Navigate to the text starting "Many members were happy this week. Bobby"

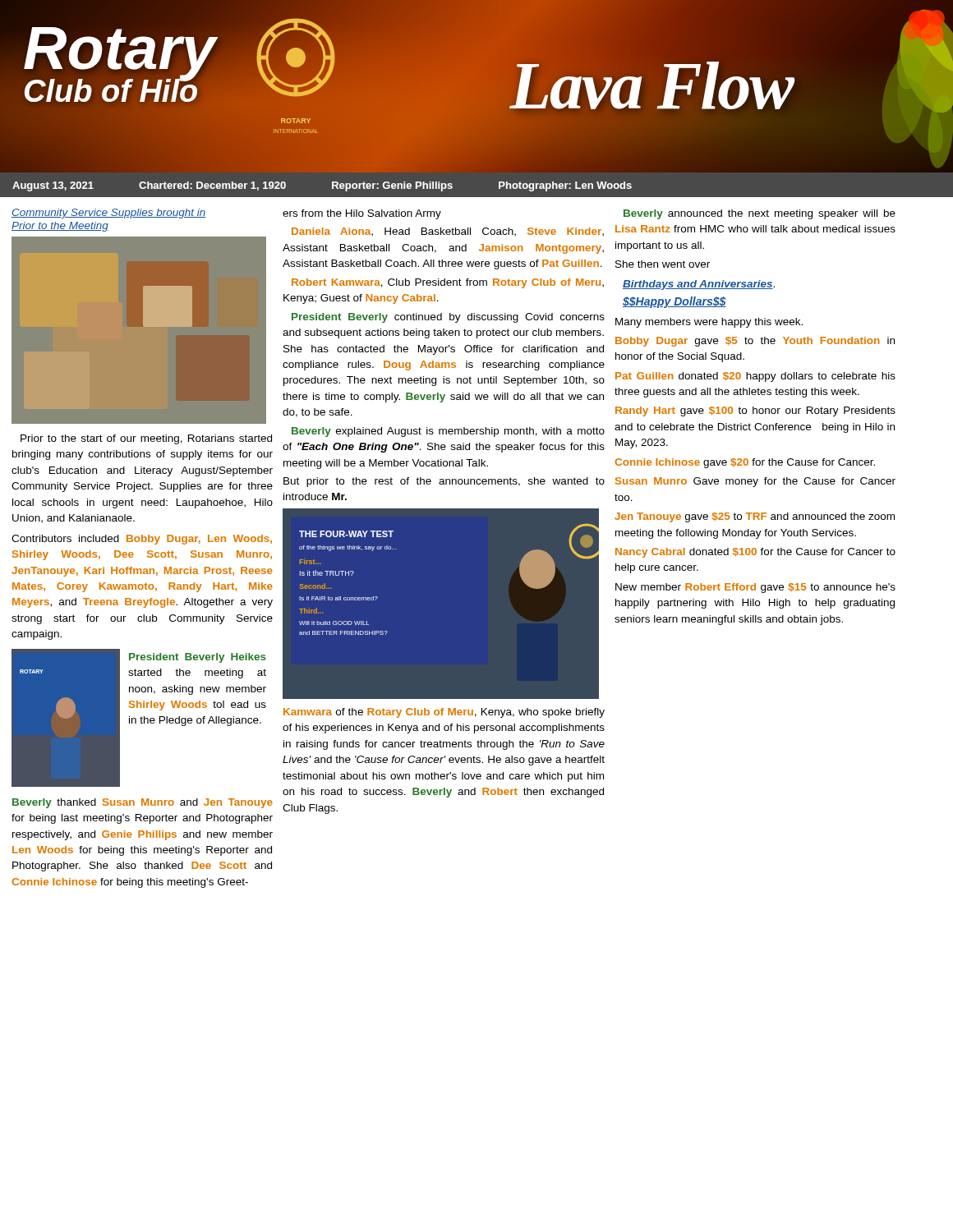tap(755, 470)
